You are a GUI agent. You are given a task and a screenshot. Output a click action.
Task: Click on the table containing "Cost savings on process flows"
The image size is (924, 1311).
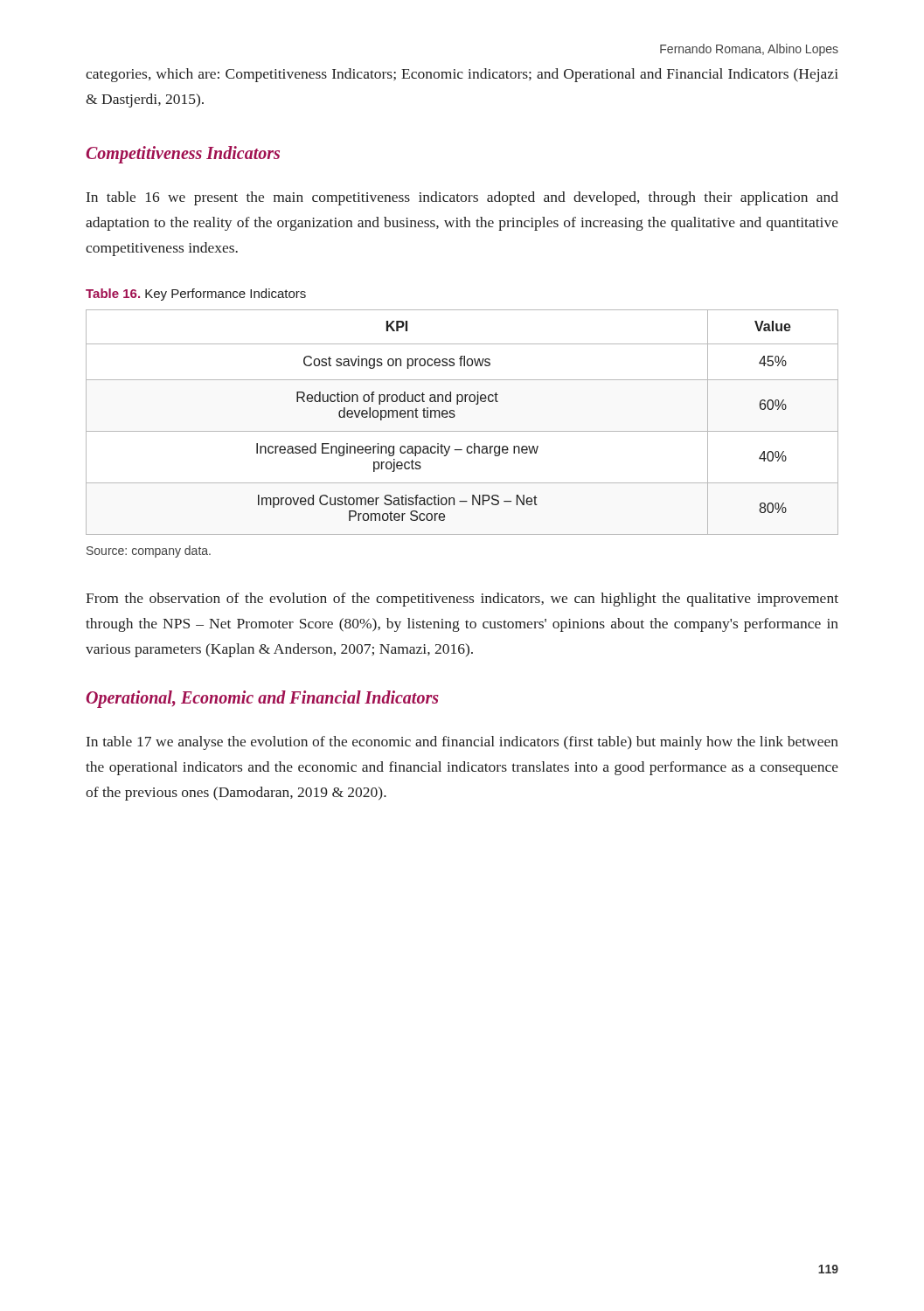point(462,422)
